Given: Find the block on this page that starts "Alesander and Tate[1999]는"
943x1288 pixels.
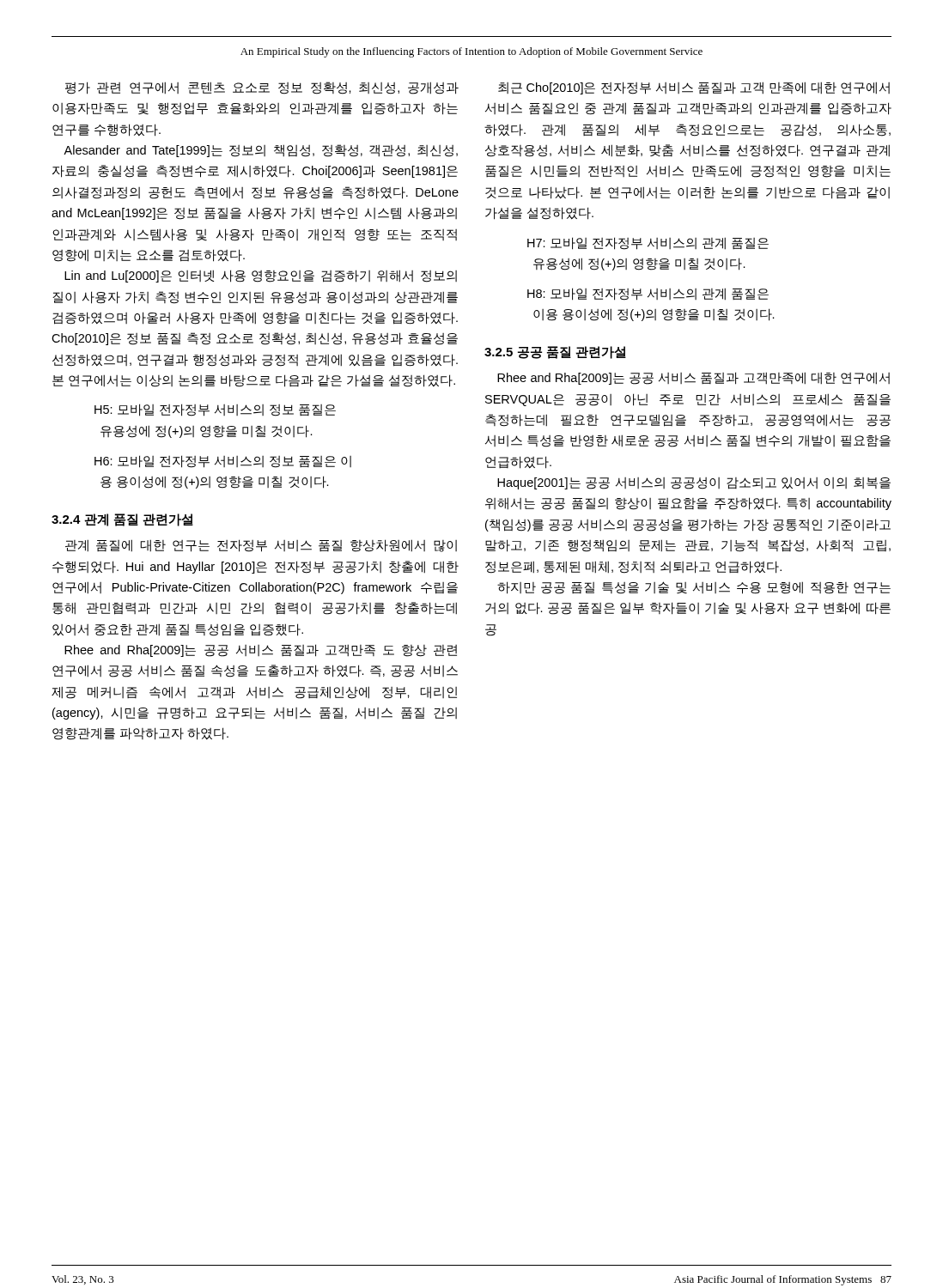Looking at the screenshot, I should point(255,203).
